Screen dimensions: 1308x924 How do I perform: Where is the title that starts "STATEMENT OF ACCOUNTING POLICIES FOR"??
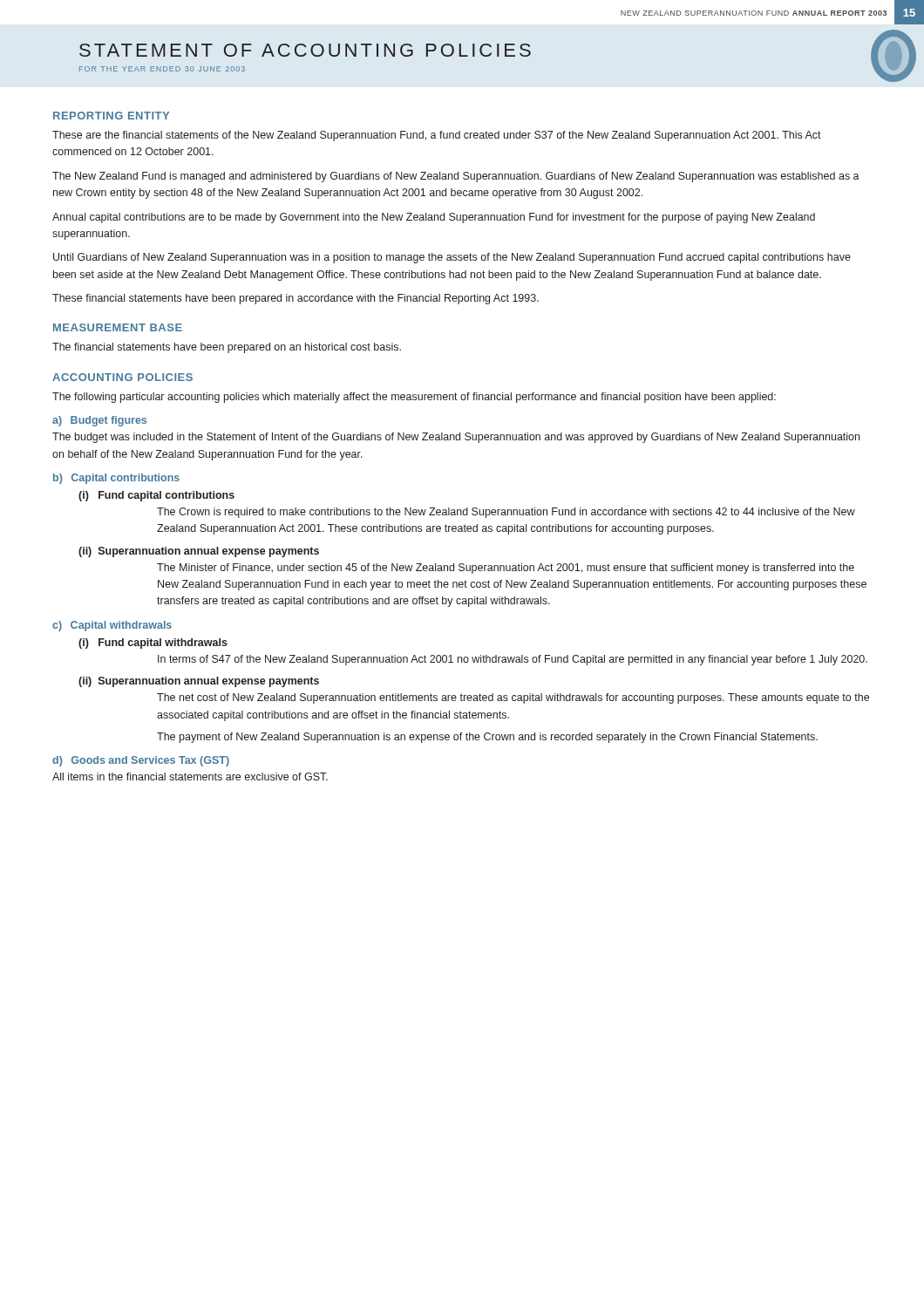[x=462, y=56]
